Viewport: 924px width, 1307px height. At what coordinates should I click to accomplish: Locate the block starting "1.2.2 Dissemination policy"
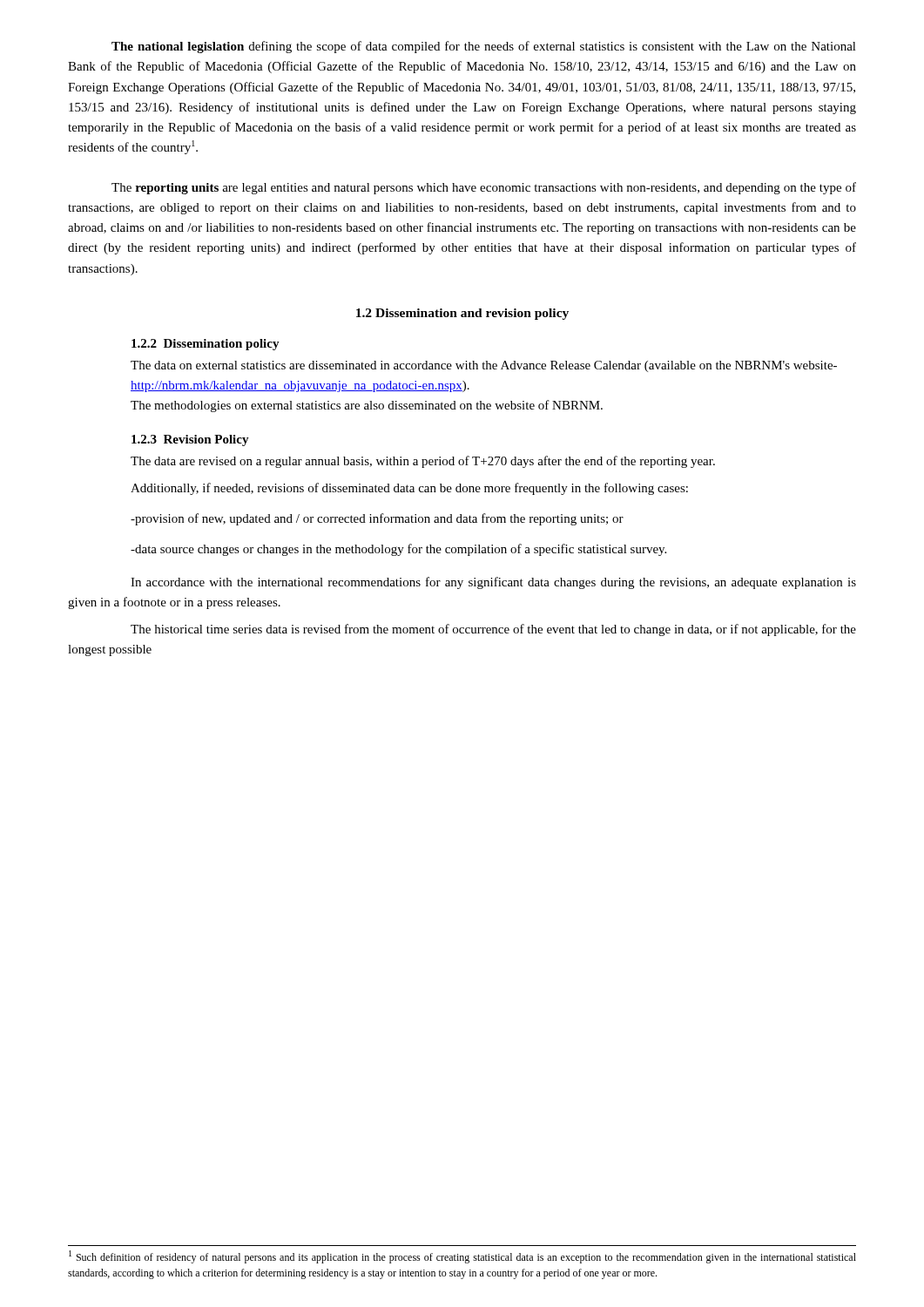pyautogui.click(x=205, y=343)
